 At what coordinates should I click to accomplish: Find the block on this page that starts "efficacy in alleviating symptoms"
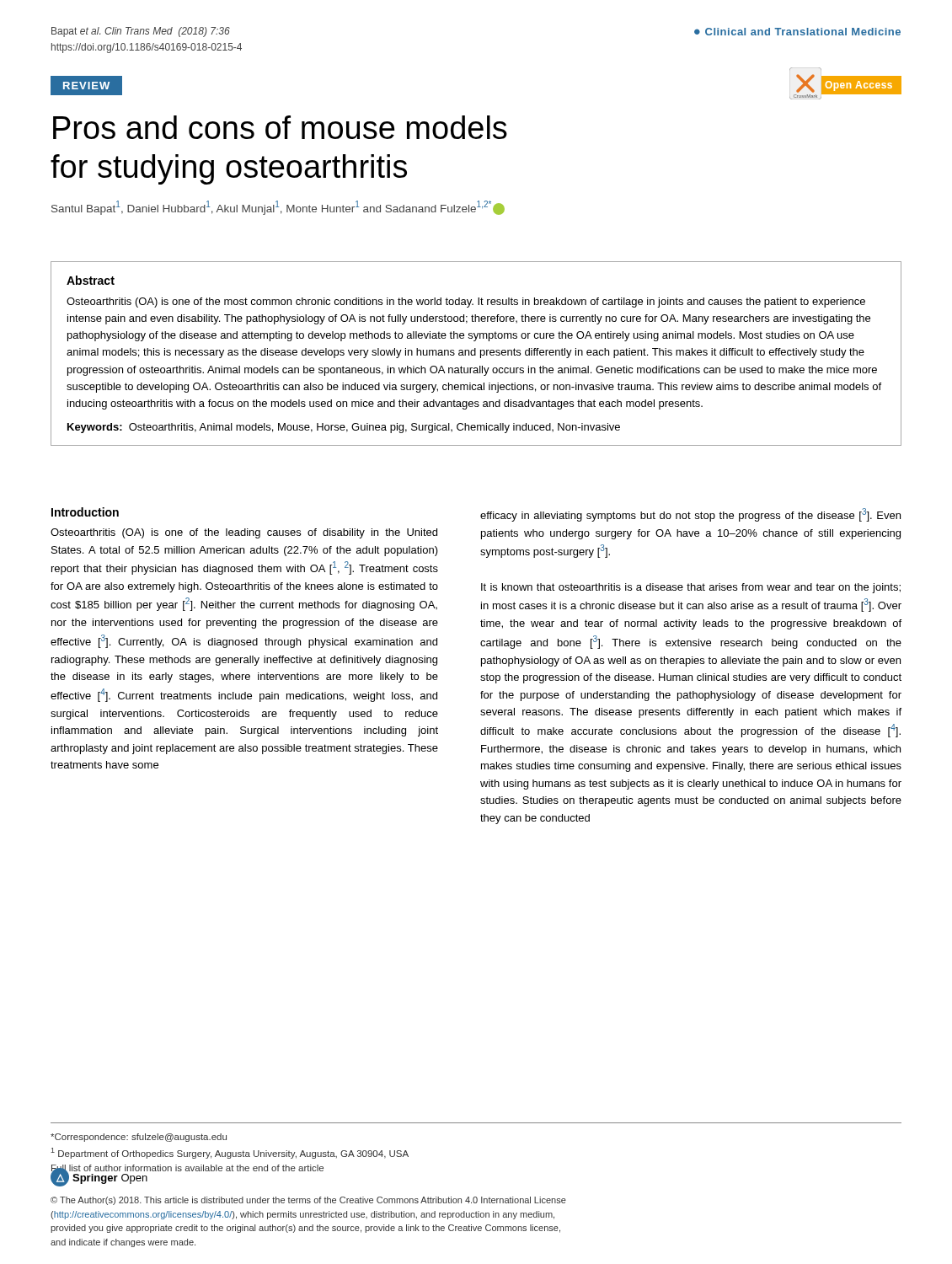click(691, 666)
